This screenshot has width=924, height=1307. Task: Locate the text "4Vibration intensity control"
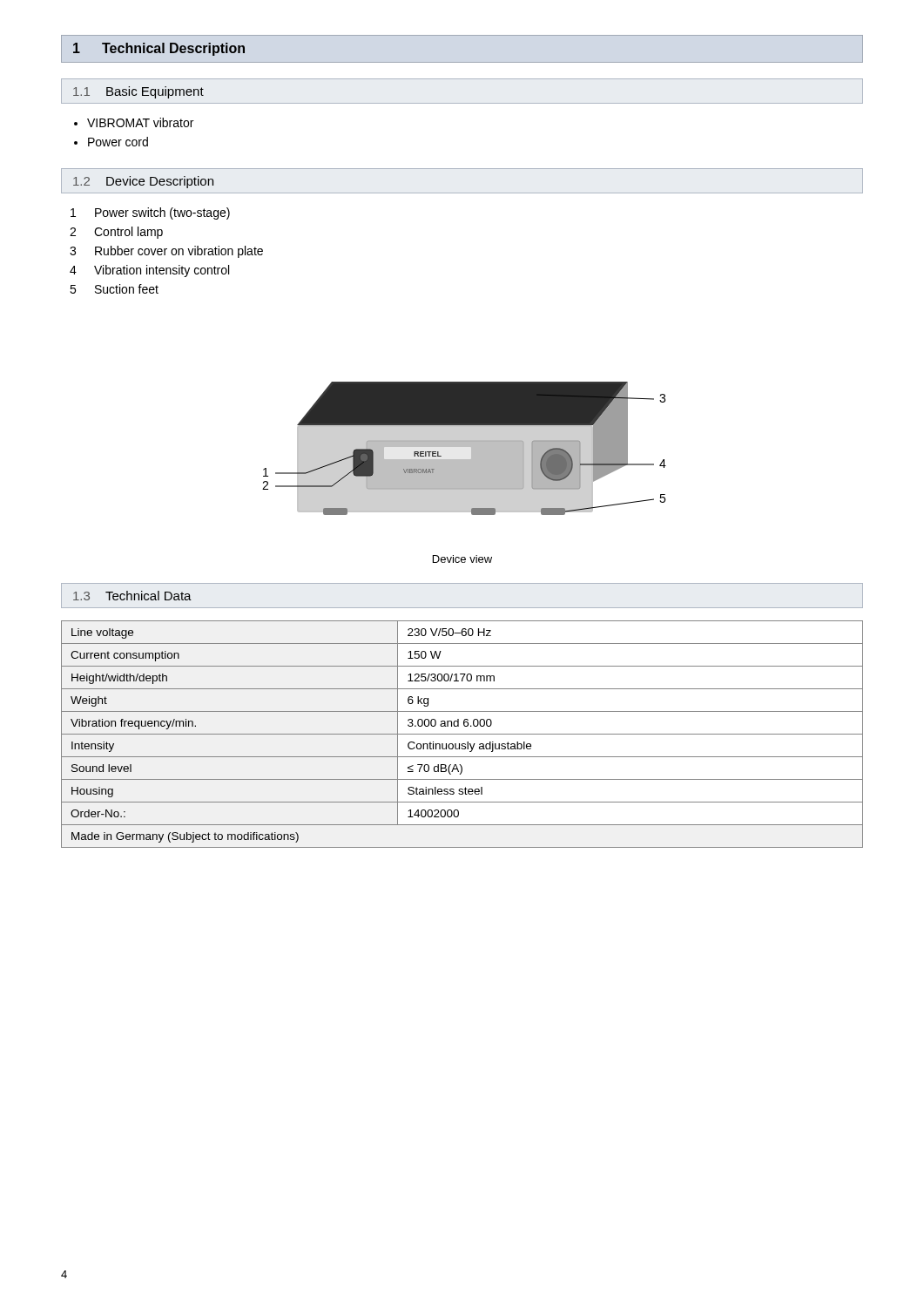pos(150,270)
